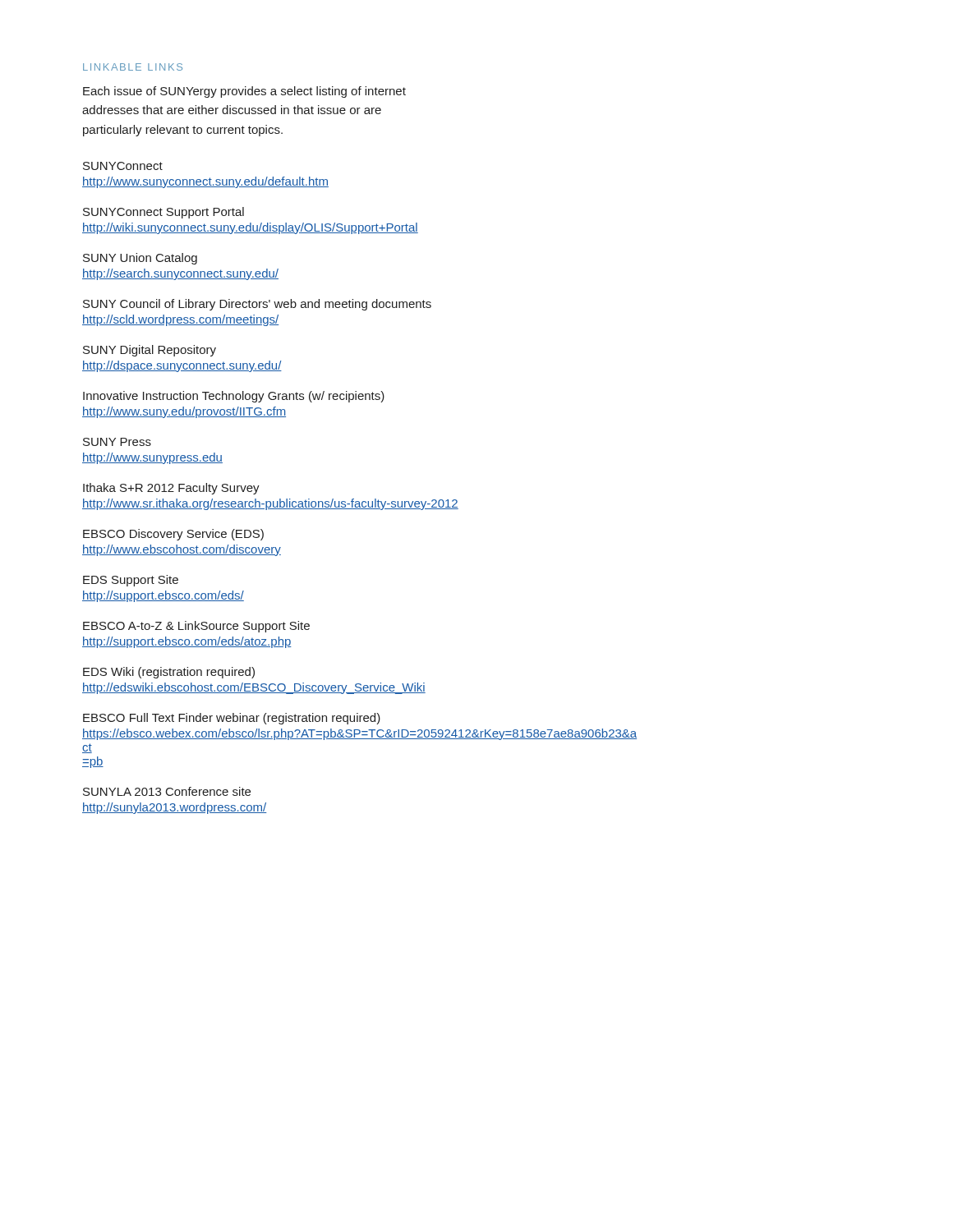Where is the passage that starts "Innovative Instruction Technology Grants (w/"?

click(361, 403)
